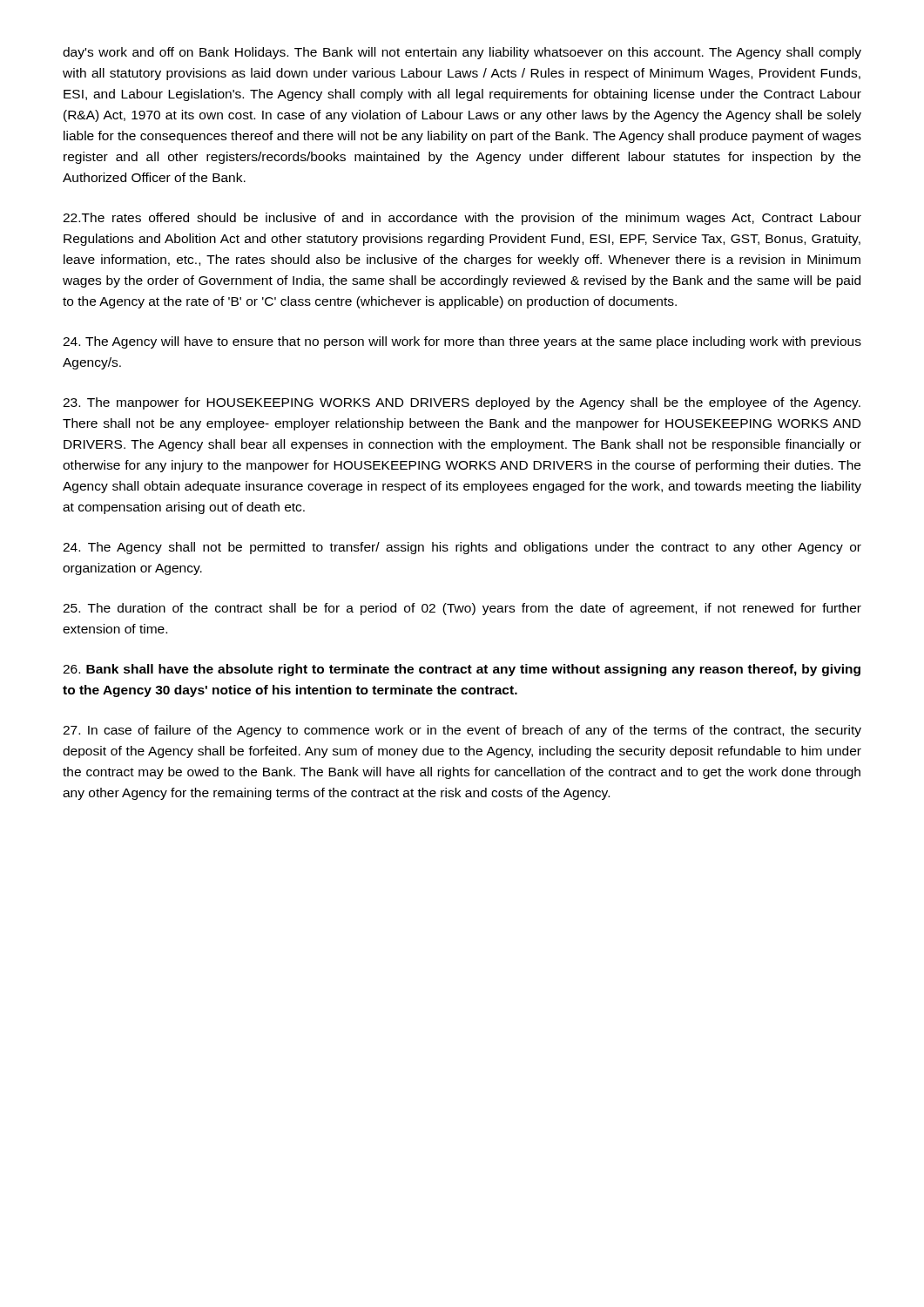Click on the text block that reads "Bank shall have"
Viewport: 924px width, 1307px height.
click(462, 680)
